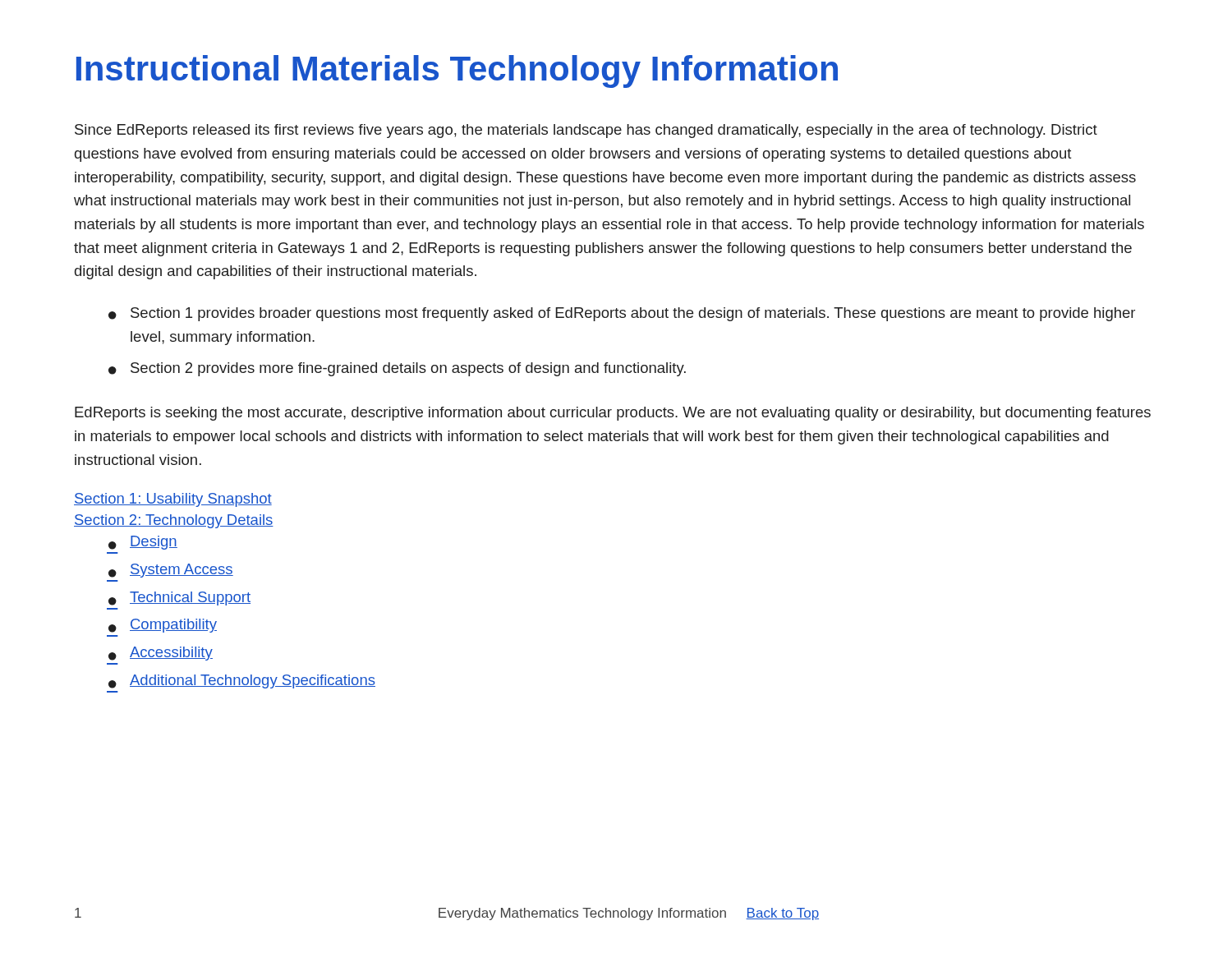The image size is (1232, 953).
Task: Find the title that reads "Instructional Materials Technology"
Action: click(x=616, y=69)
